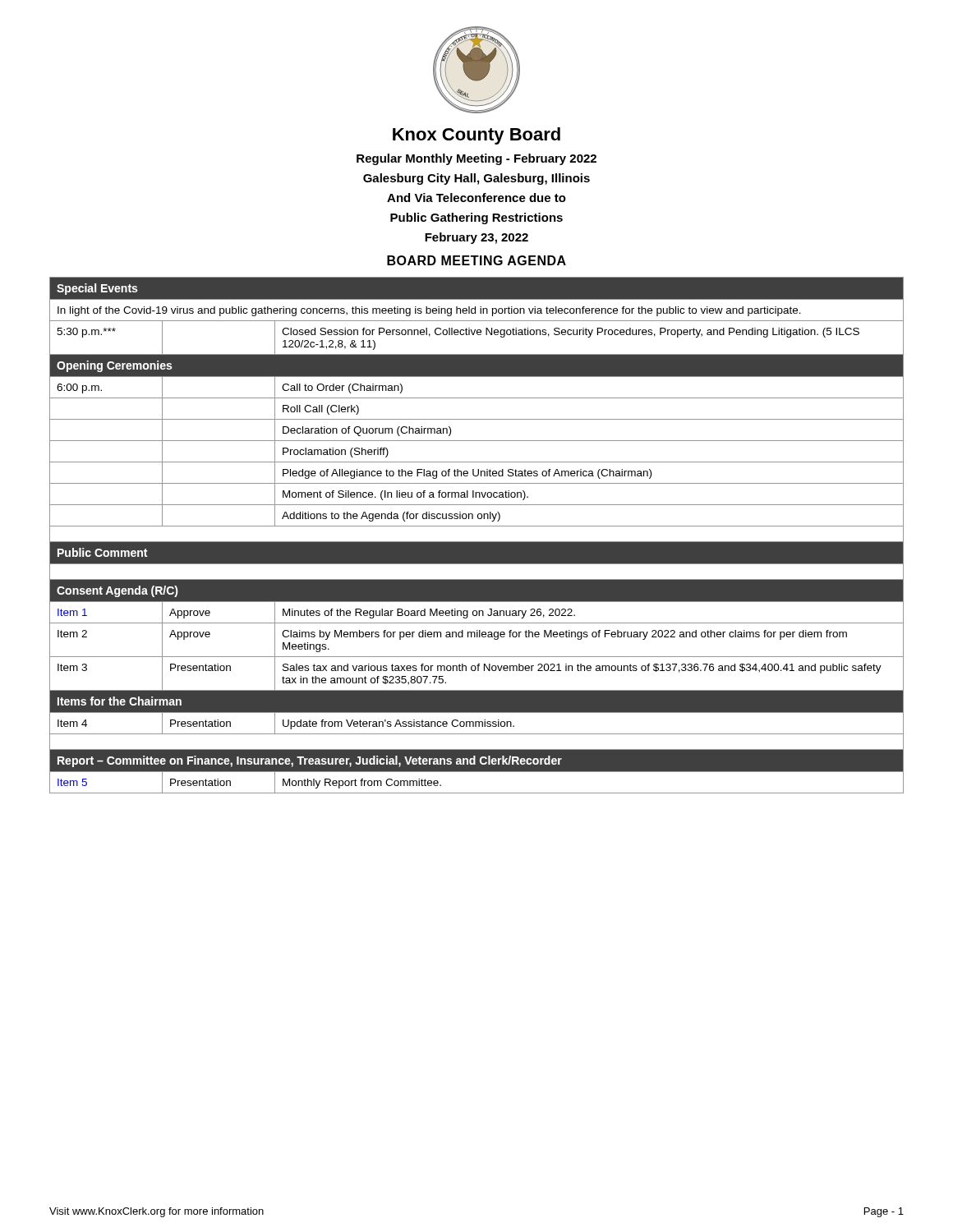Click on the title containing "Knox County Board"
Image resolution: width=953 pixels, height=1232 pixels.
point(476,134)
